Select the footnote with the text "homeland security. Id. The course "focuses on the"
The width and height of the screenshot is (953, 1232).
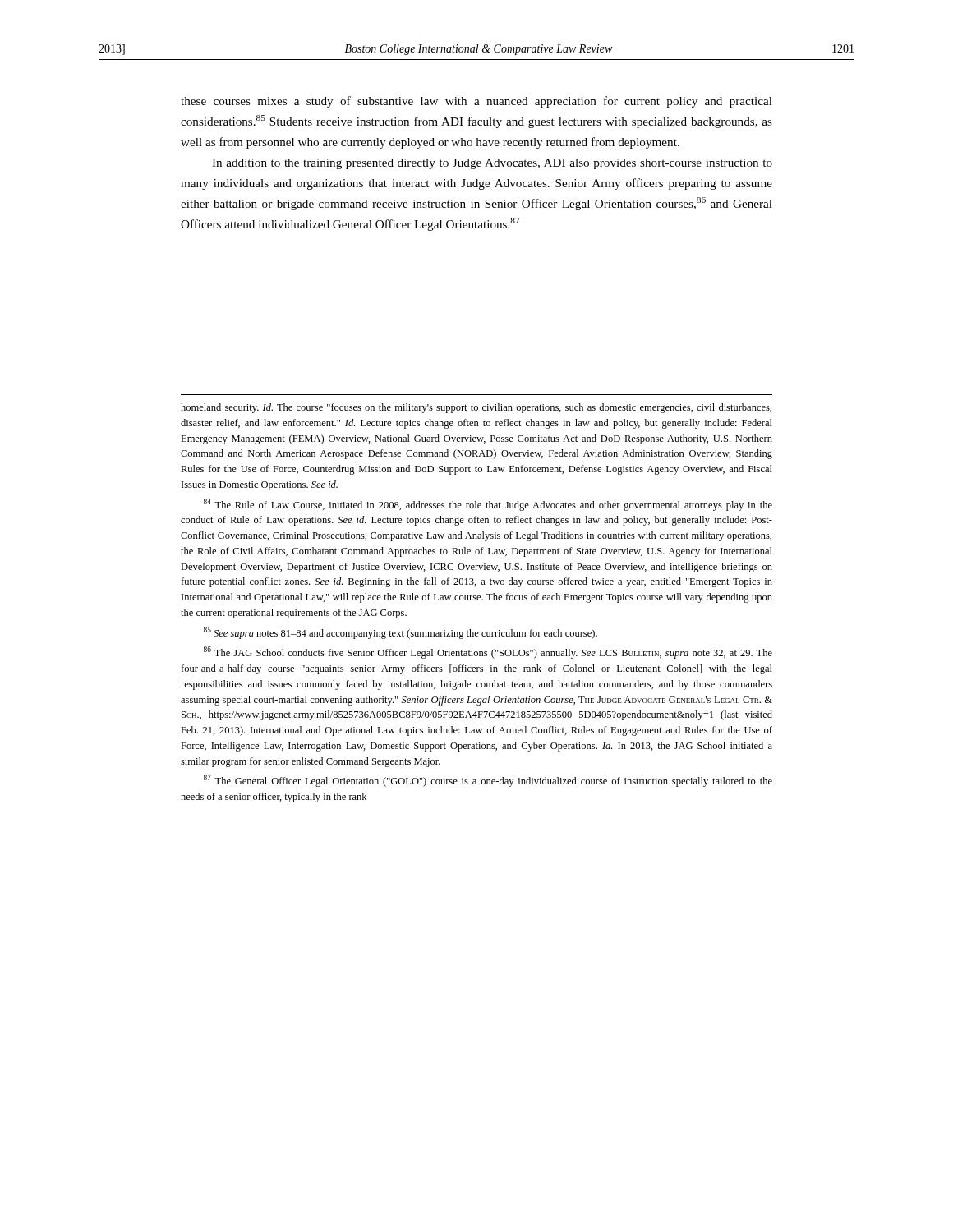tap(476, 446)
